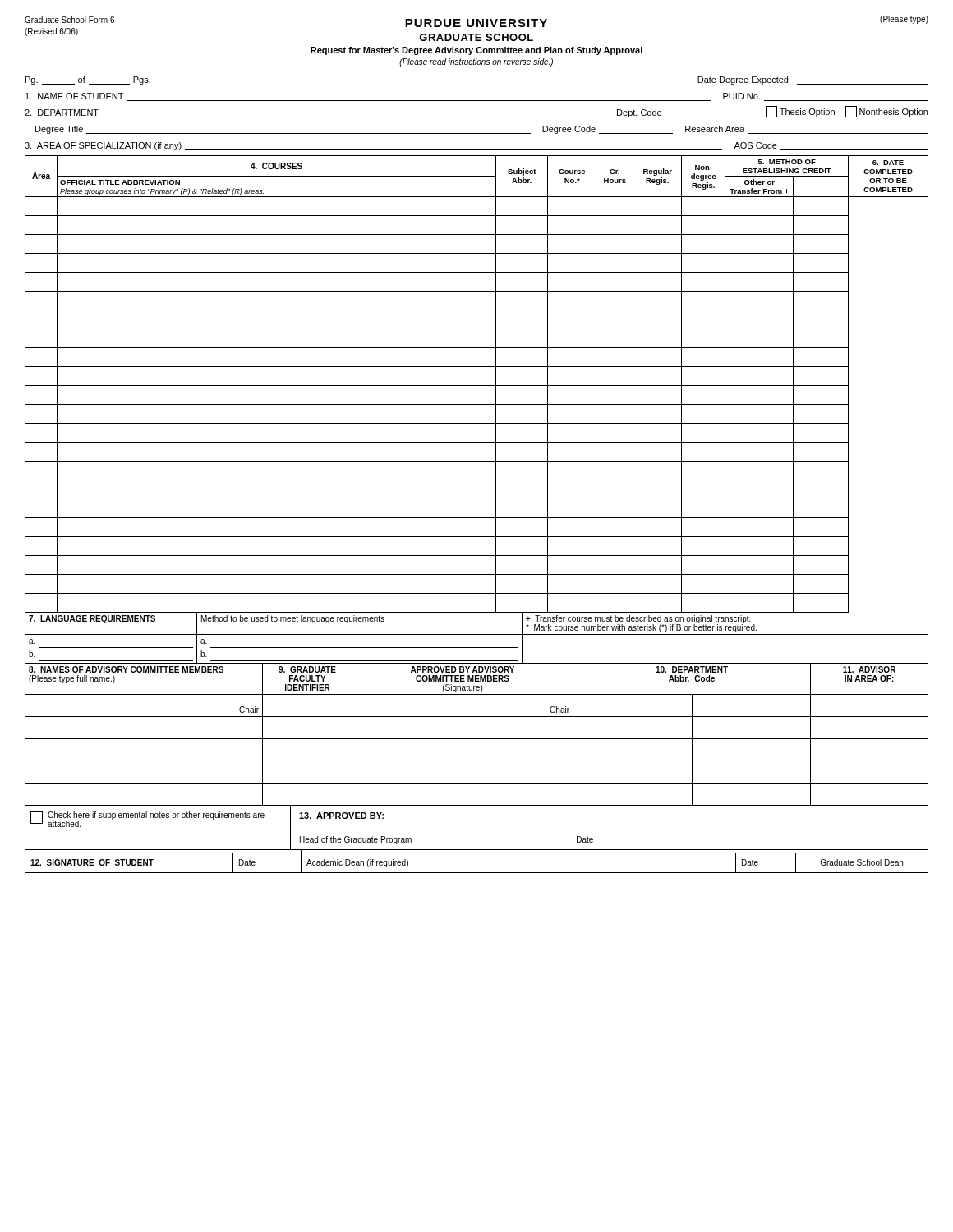The height and width of the screenshot is (1232, 953).
Task: Find the text that reads "SIGNATURE OF STUDENT"
Action: 92,863
